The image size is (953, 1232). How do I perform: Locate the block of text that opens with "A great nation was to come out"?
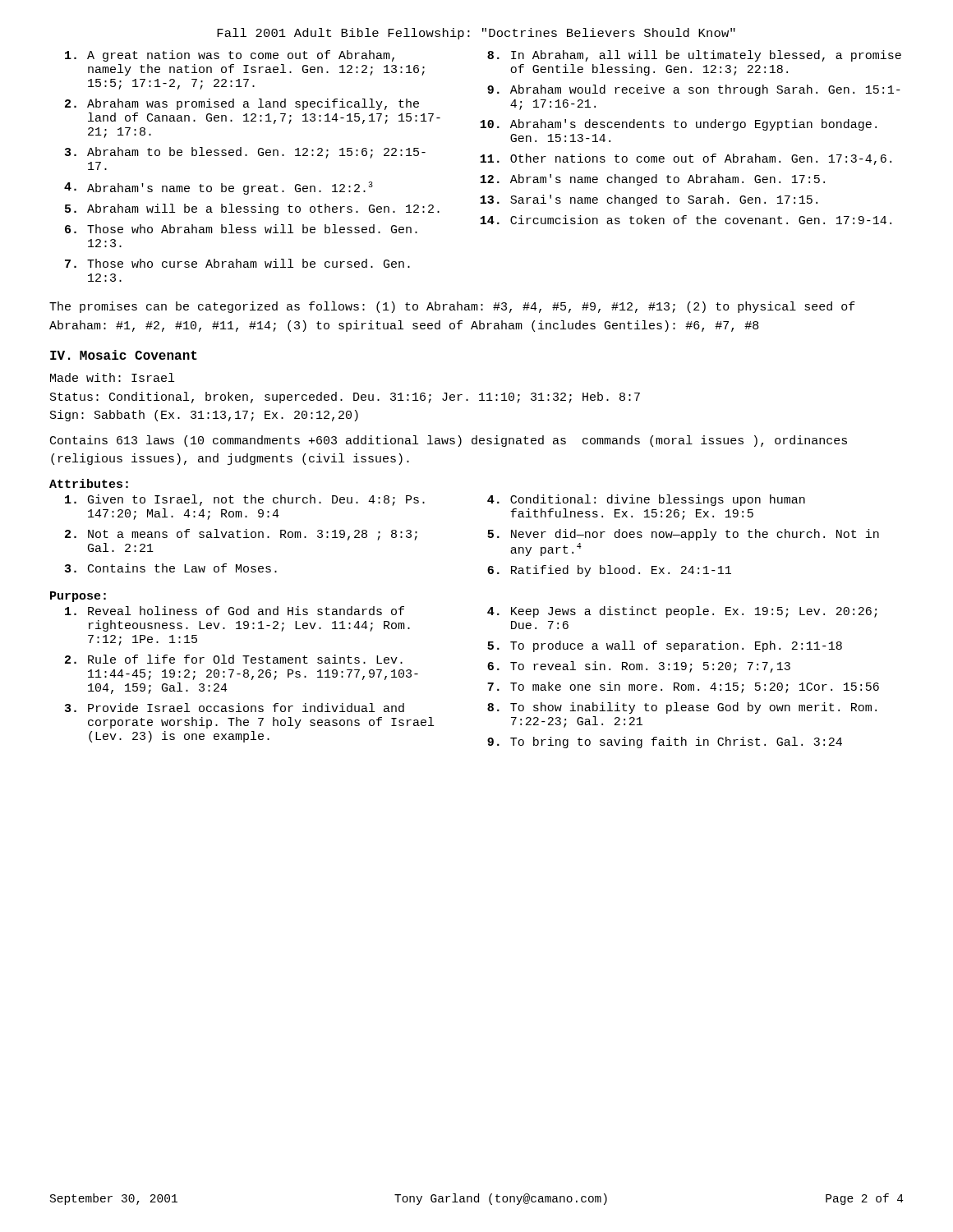[x=248, y=70]
